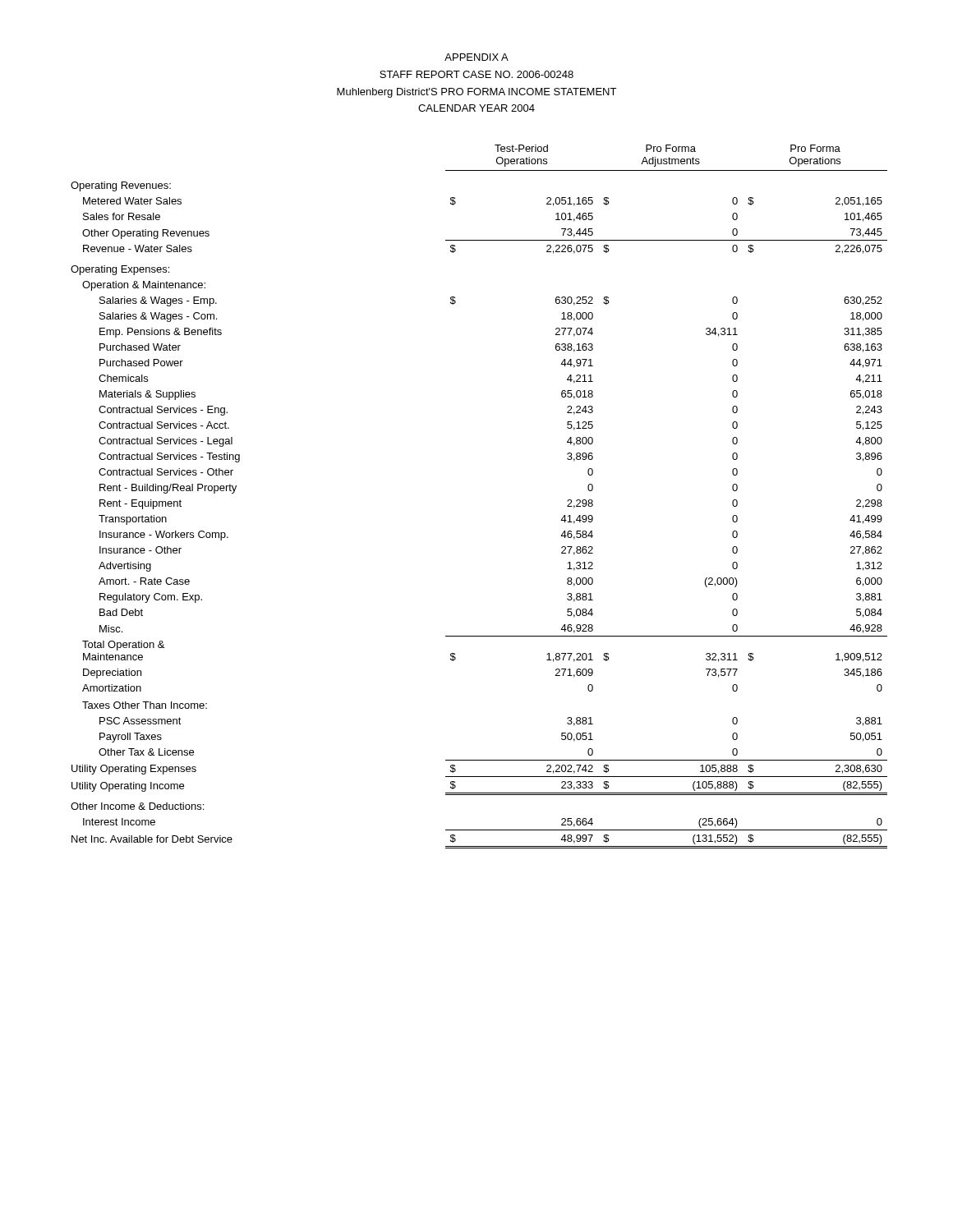Click on the title with the text "APPENDIX A STAFF REPORT CASE NO. 2006-00248"
Image resolution: width=953 pixels, height=1232 pixels.
[476, 83]
